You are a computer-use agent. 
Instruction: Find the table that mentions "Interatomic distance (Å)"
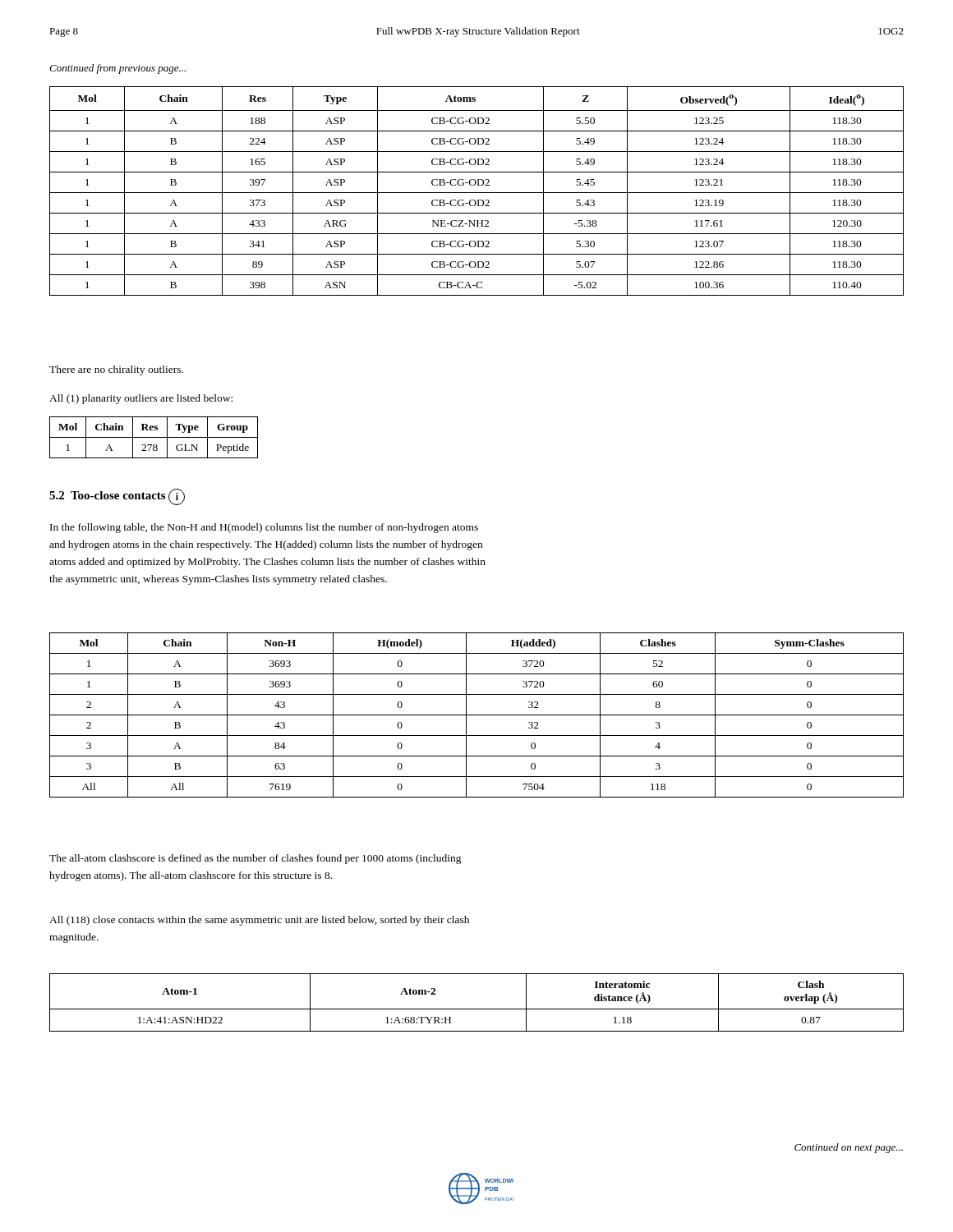pos(476,1002)
